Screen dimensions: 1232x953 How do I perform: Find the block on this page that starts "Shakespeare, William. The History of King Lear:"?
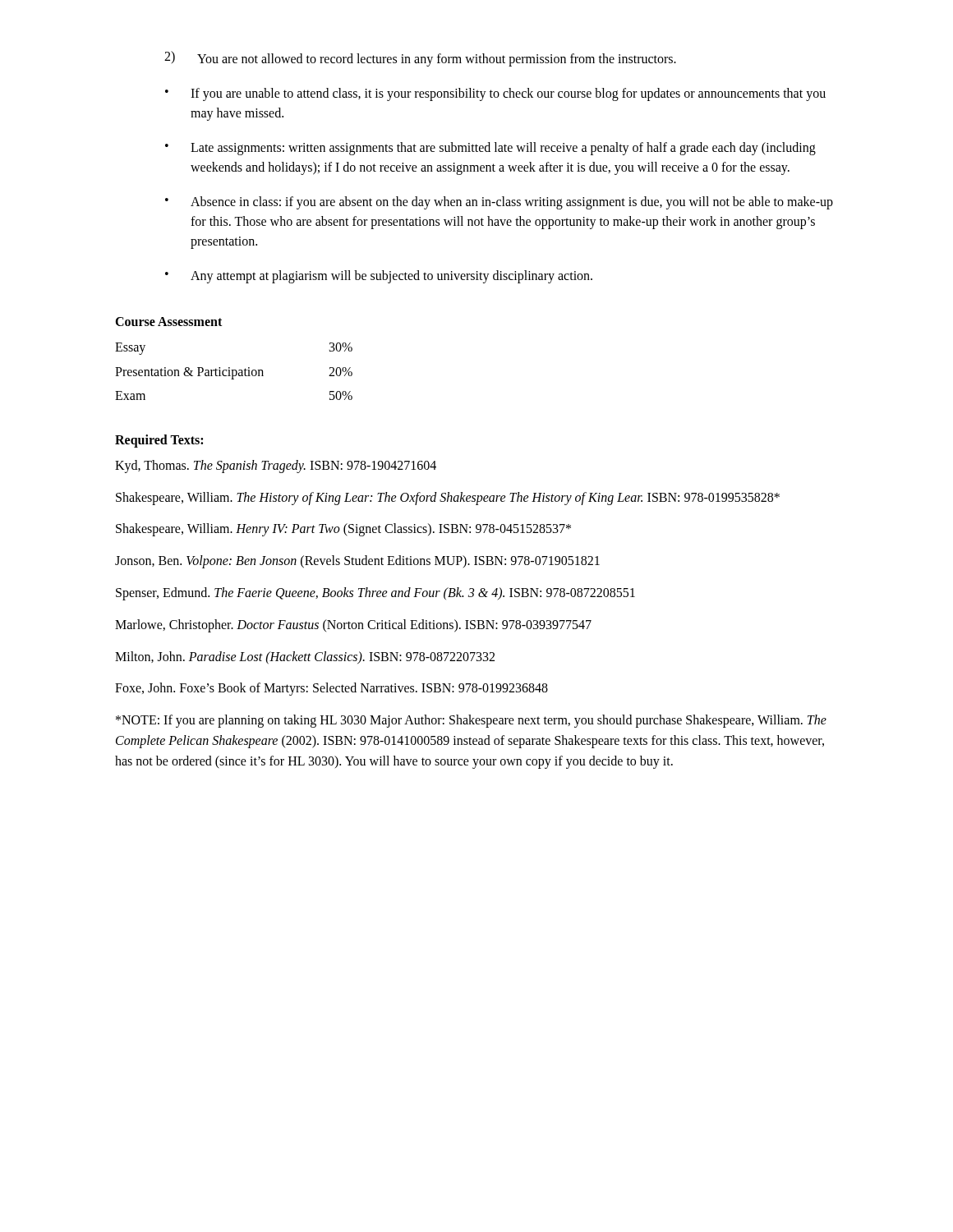coord(448,497)
